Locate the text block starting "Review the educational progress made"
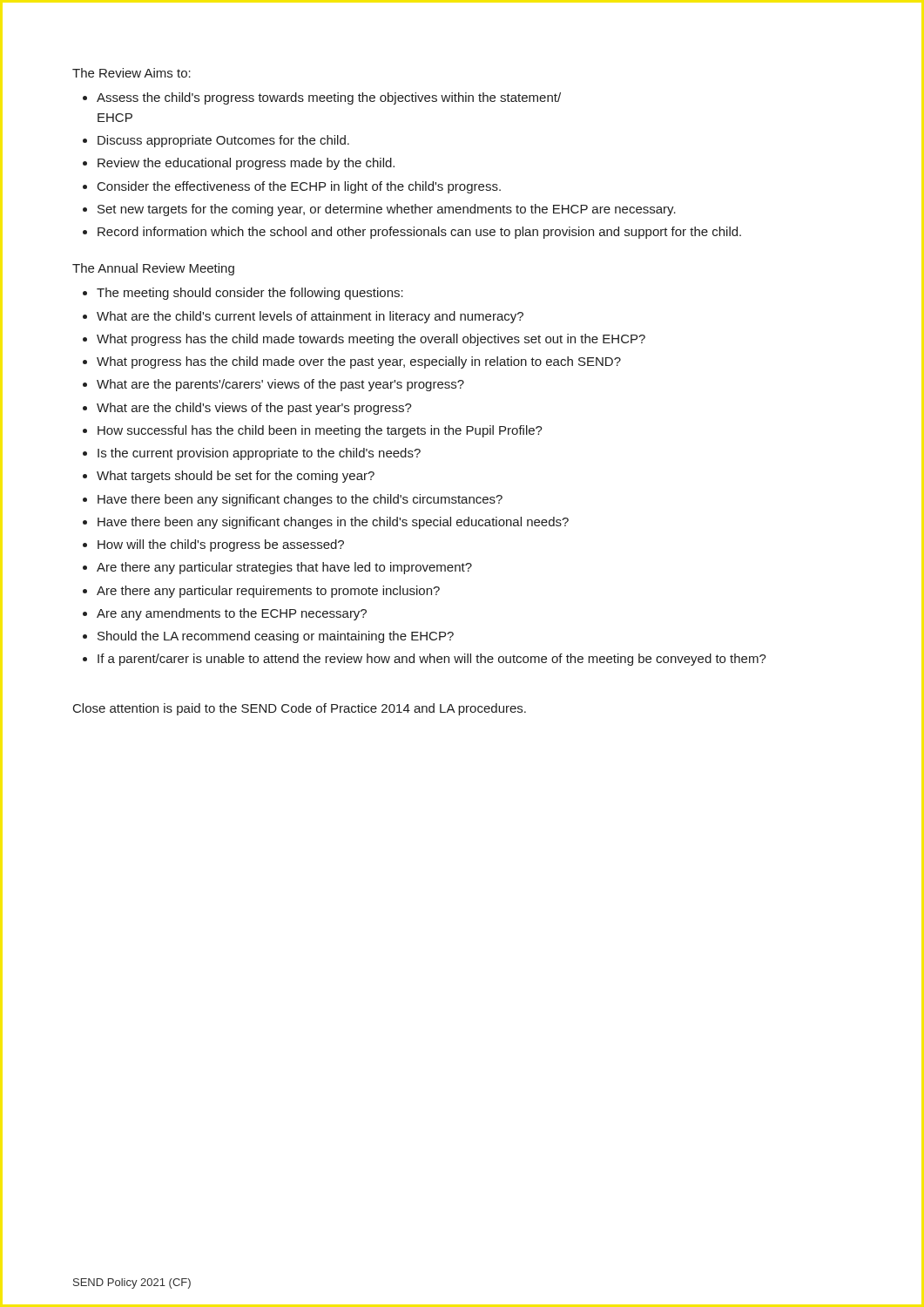 [246, 163]
